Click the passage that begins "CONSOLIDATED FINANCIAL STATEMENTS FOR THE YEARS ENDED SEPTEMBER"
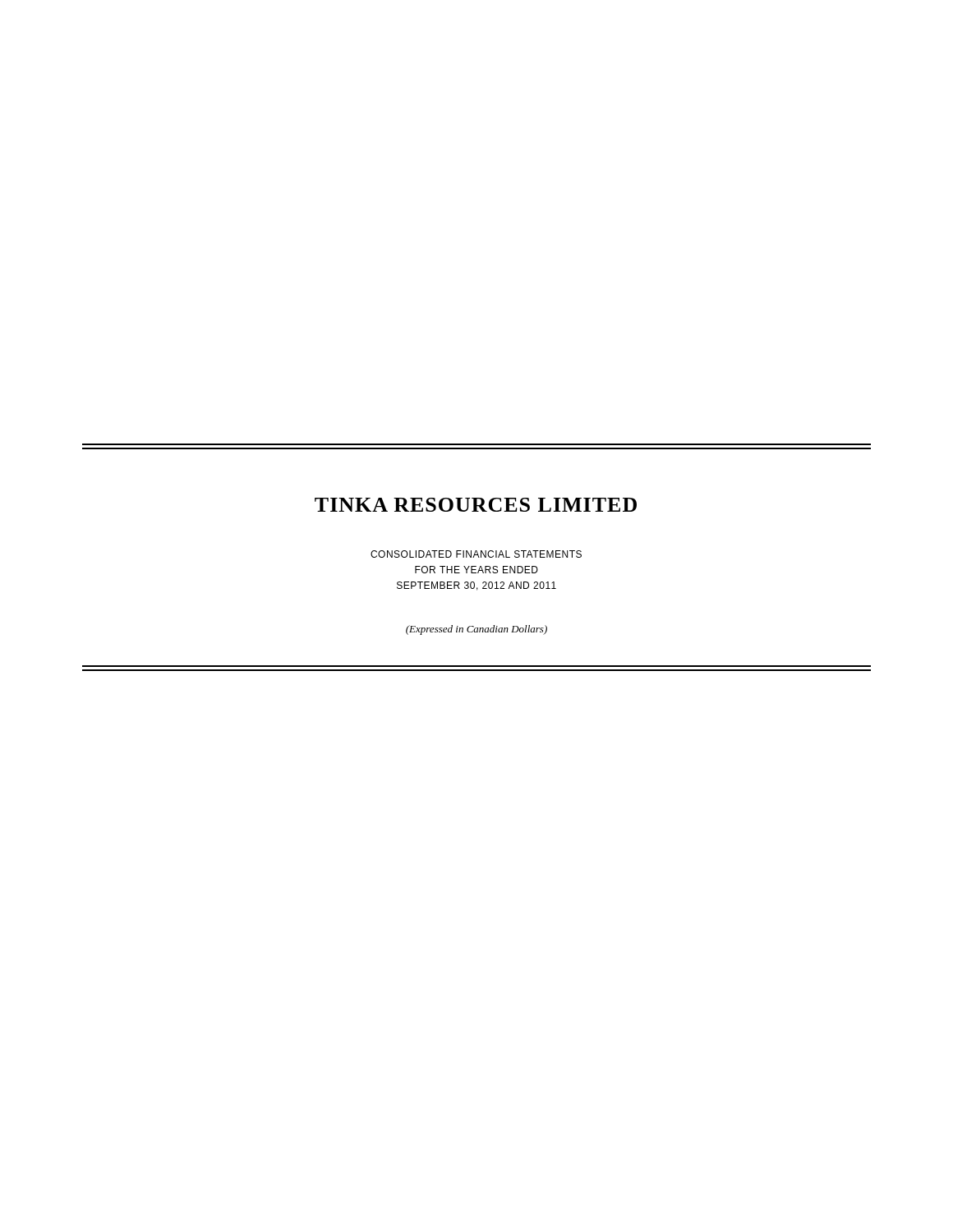The height and width of the screenshot is (1232, 953). click(x=476, y=571)
